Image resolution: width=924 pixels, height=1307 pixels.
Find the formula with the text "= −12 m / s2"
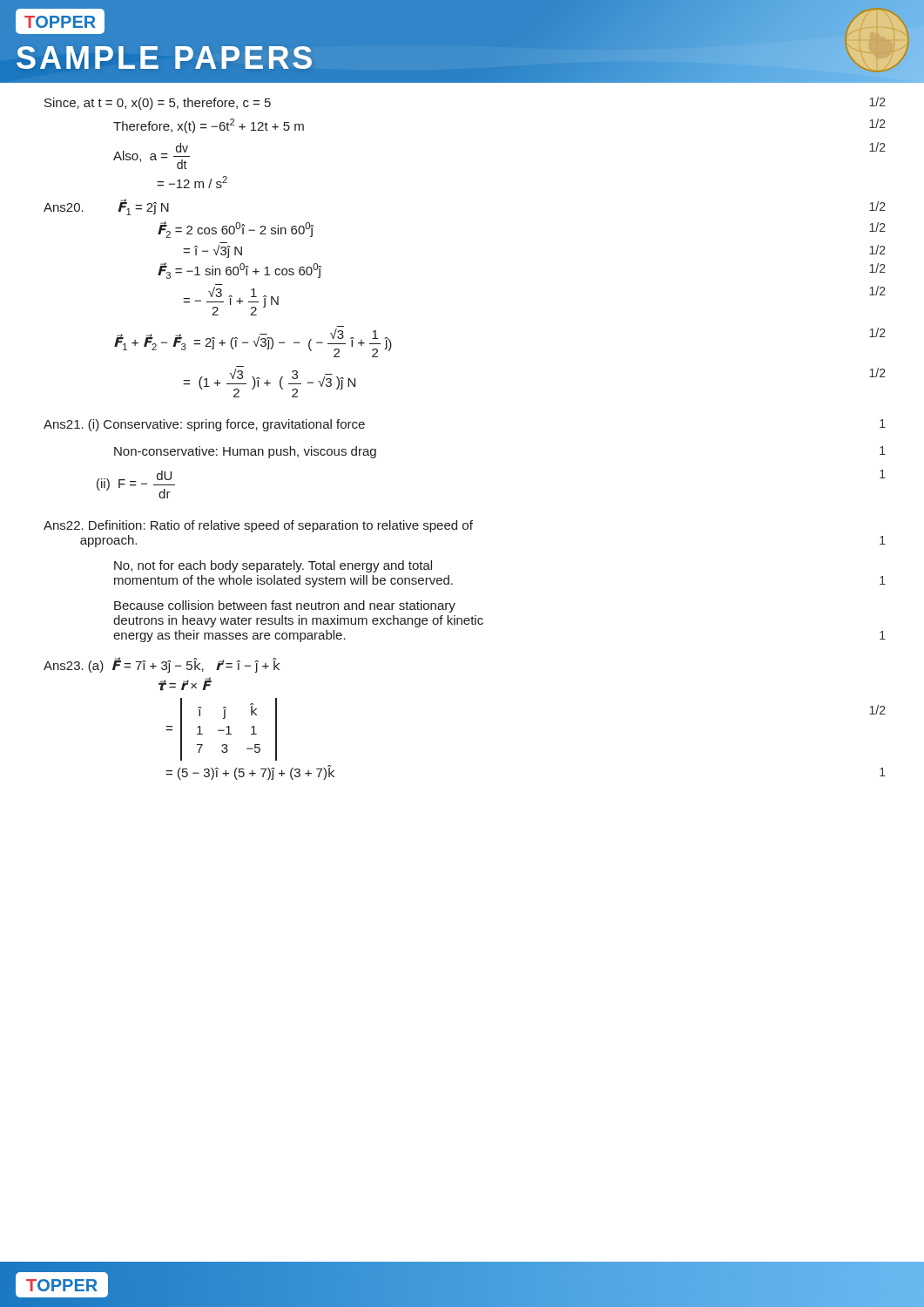(x=192, y=183)
